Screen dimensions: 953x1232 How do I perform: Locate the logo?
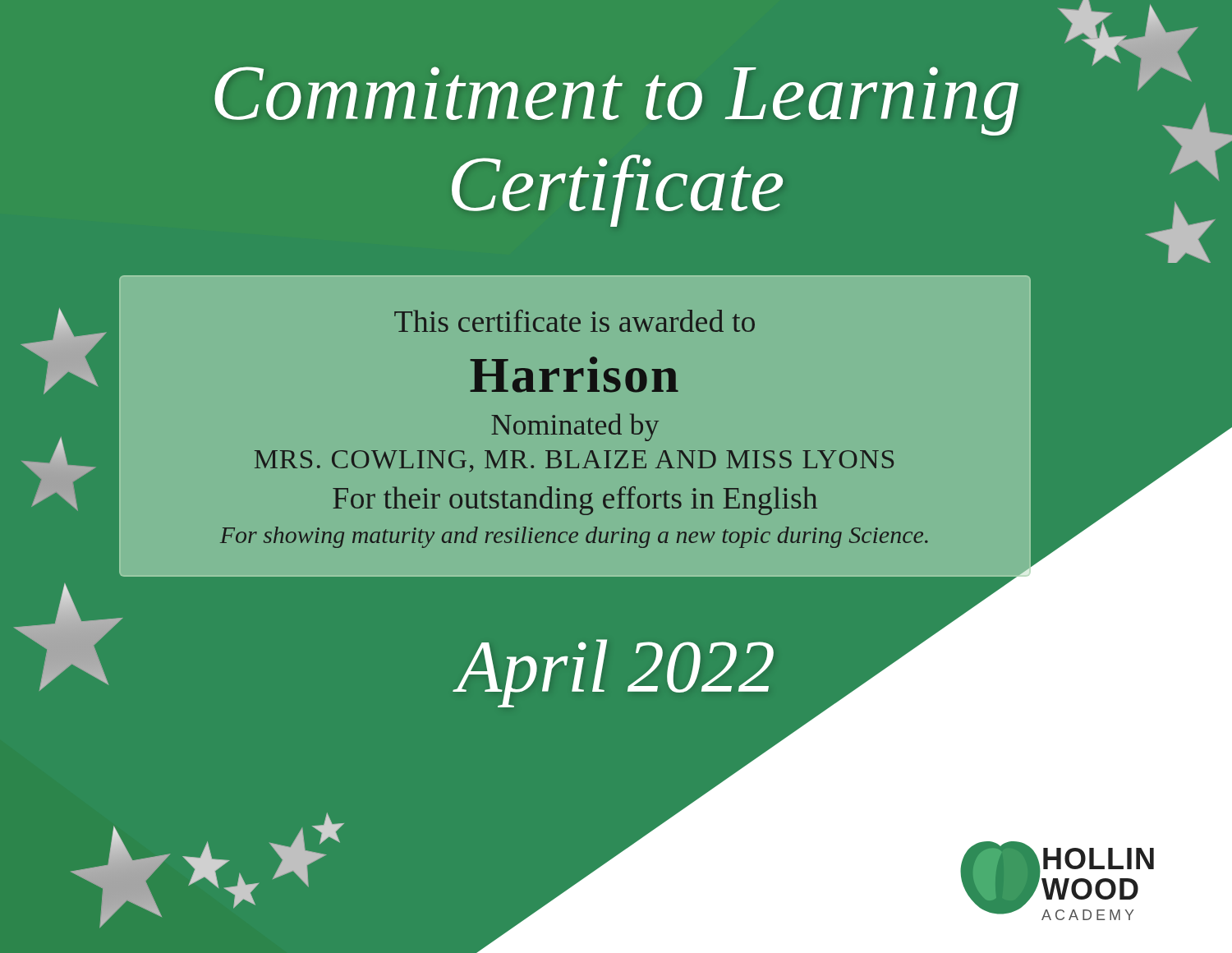1064,875
